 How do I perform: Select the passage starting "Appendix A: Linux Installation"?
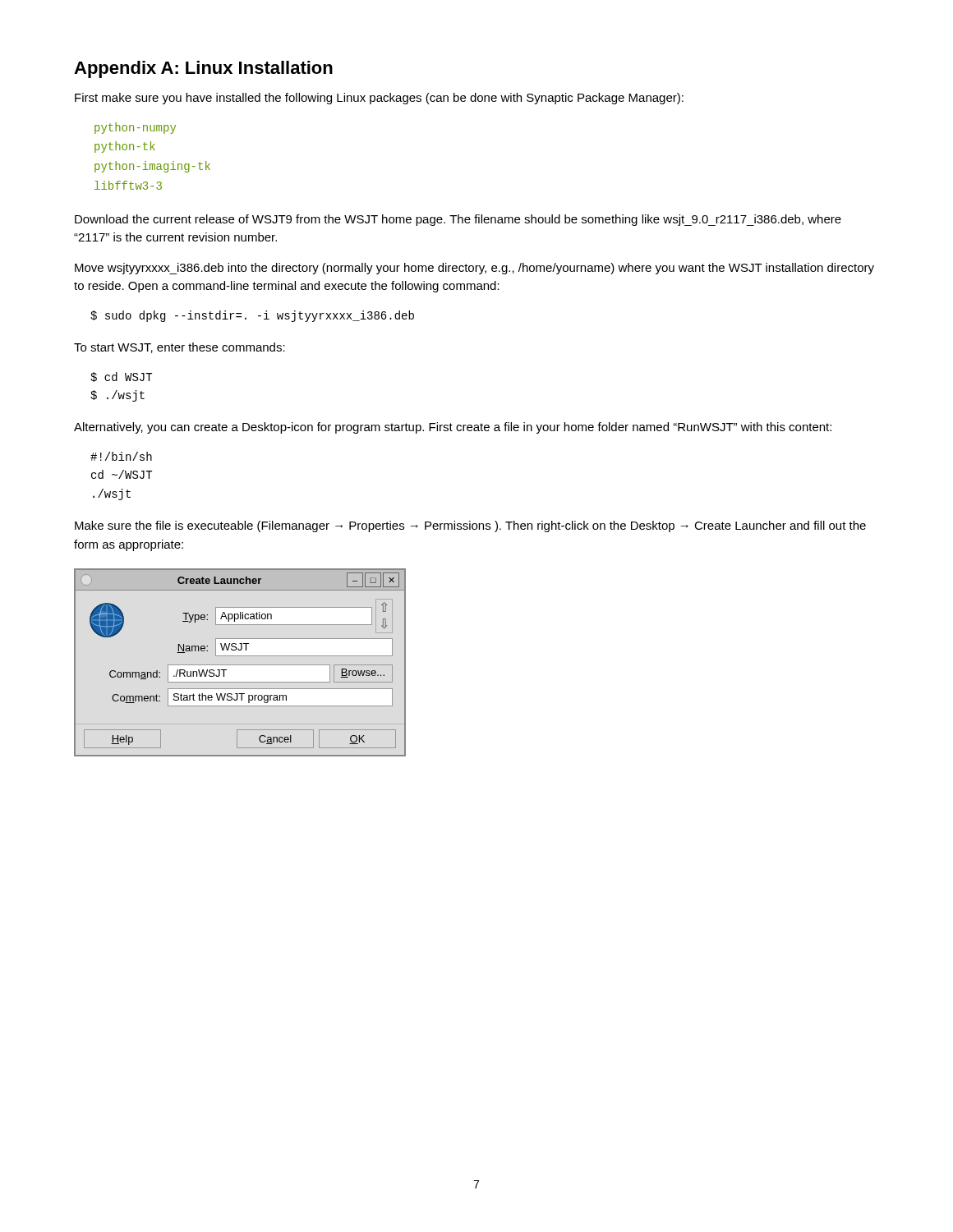click(203, 69)
